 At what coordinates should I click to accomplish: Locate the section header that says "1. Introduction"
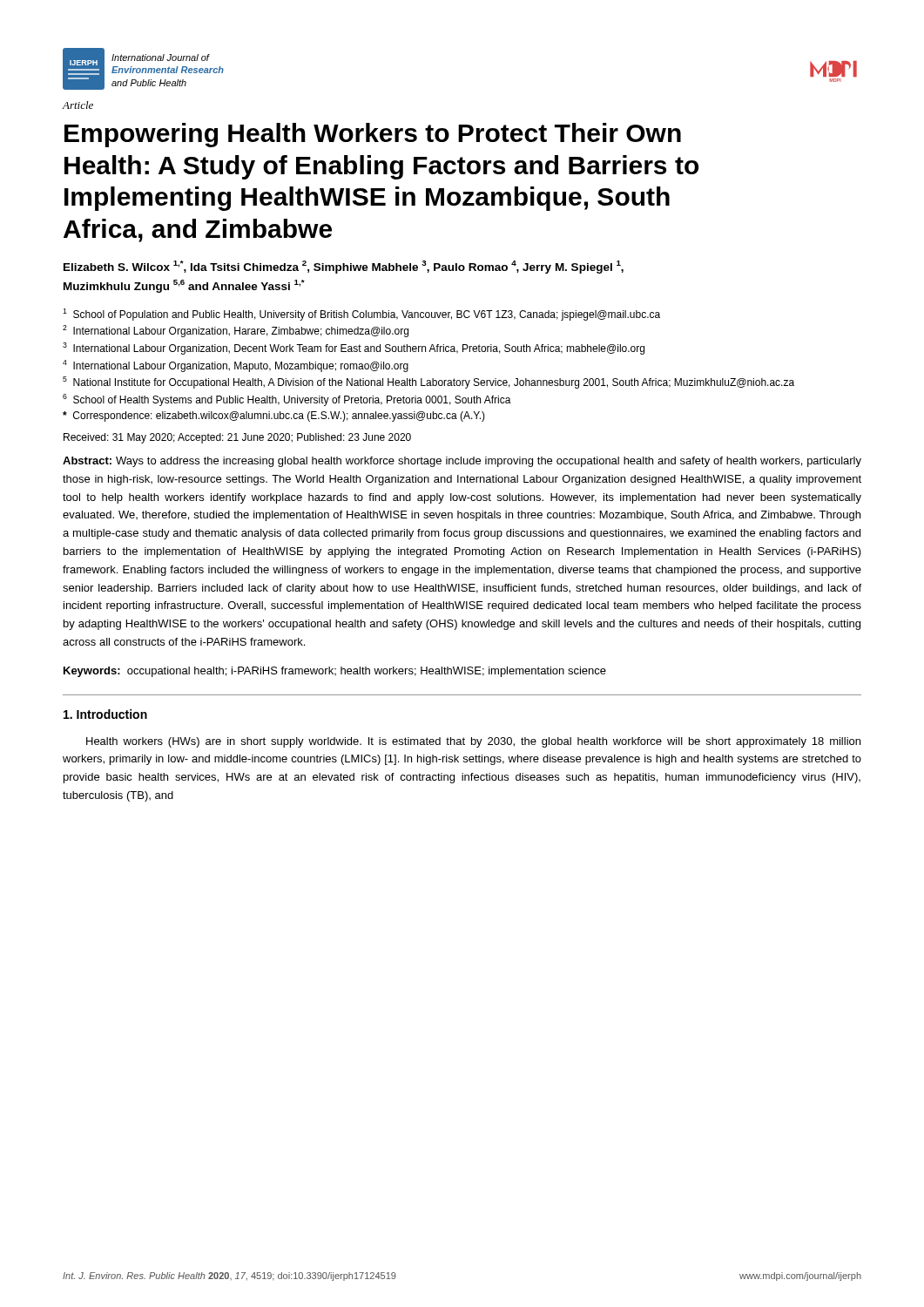(105, 714)
